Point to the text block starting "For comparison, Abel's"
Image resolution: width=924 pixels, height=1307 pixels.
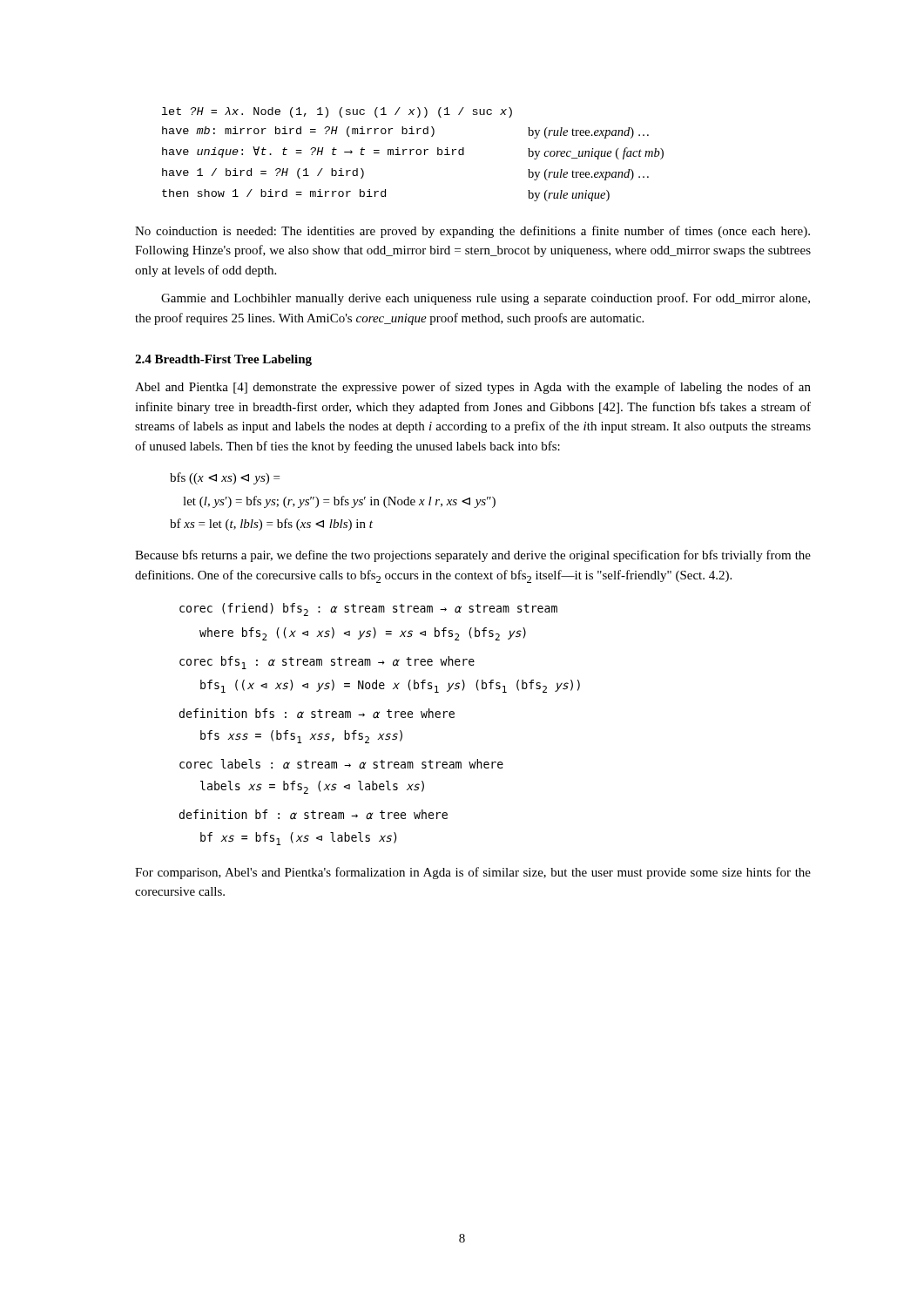point(473,882)
